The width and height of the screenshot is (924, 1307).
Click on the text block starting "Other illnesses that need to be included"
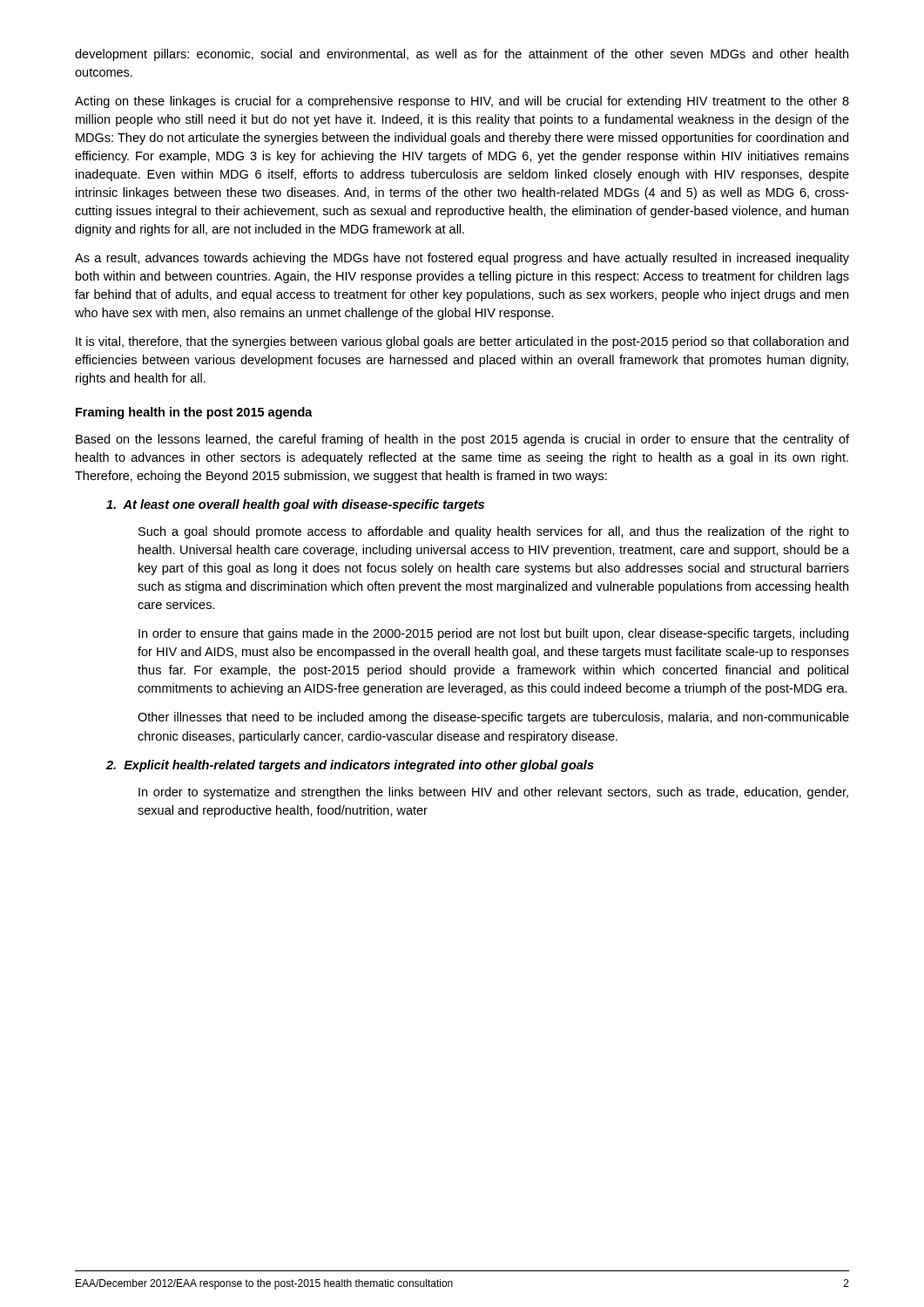pos(493,727)
